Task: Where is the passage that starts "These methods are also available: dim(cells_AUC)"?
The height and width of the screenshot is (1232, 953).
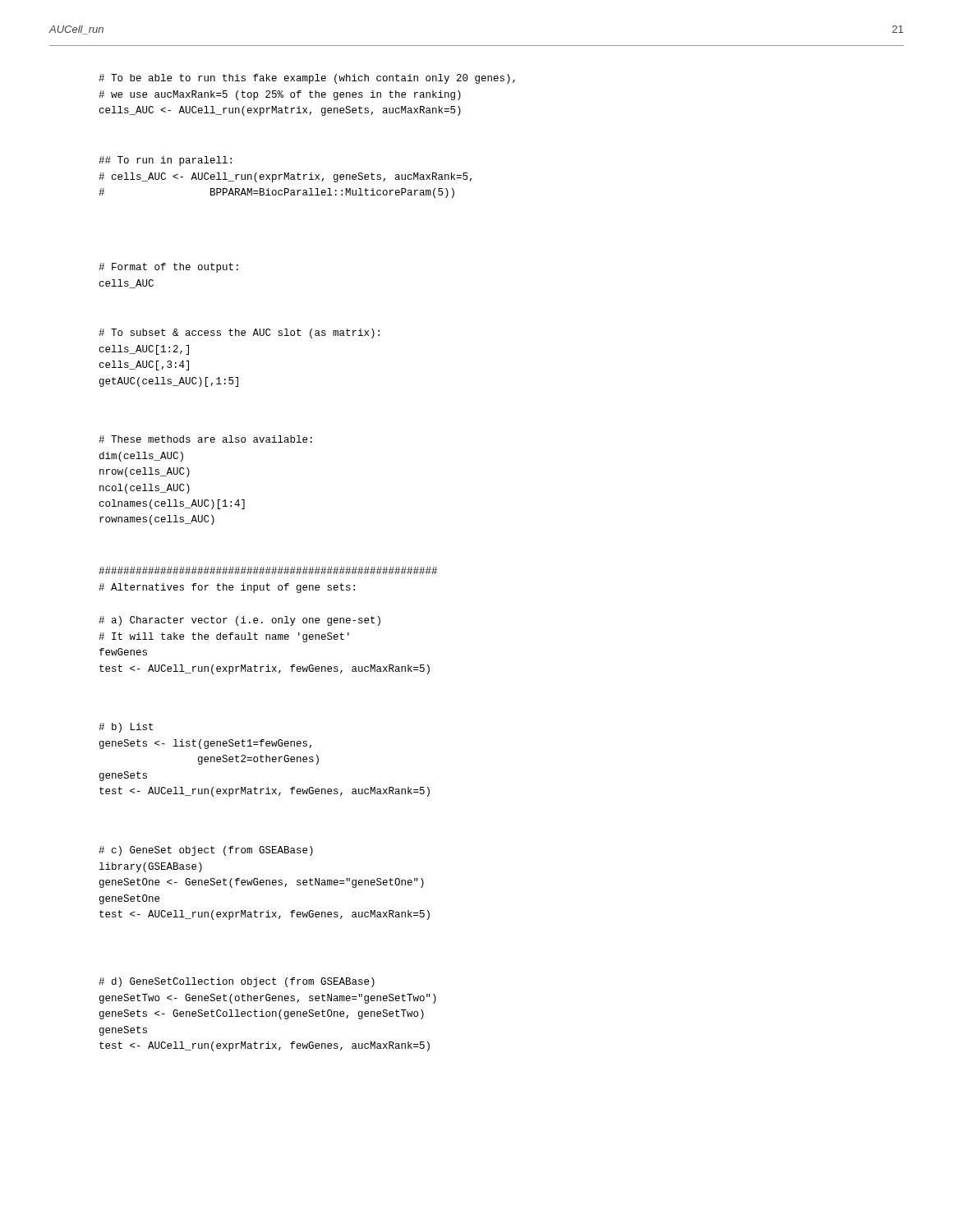Action: click(205, 439)
